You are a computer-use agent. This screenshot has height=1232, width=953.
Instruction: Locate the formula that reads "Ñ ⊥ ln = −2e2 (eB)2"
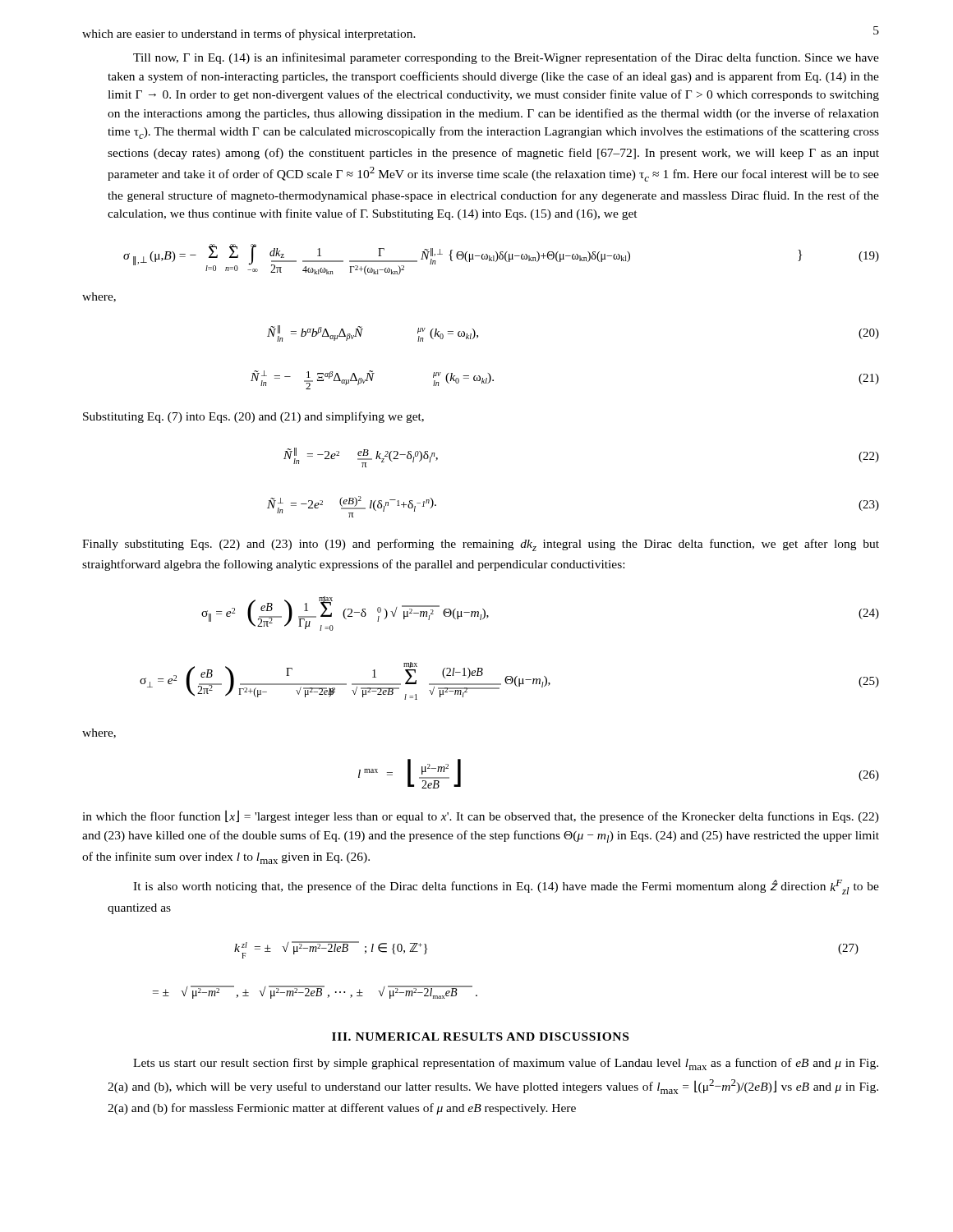(x=352, y=508)
